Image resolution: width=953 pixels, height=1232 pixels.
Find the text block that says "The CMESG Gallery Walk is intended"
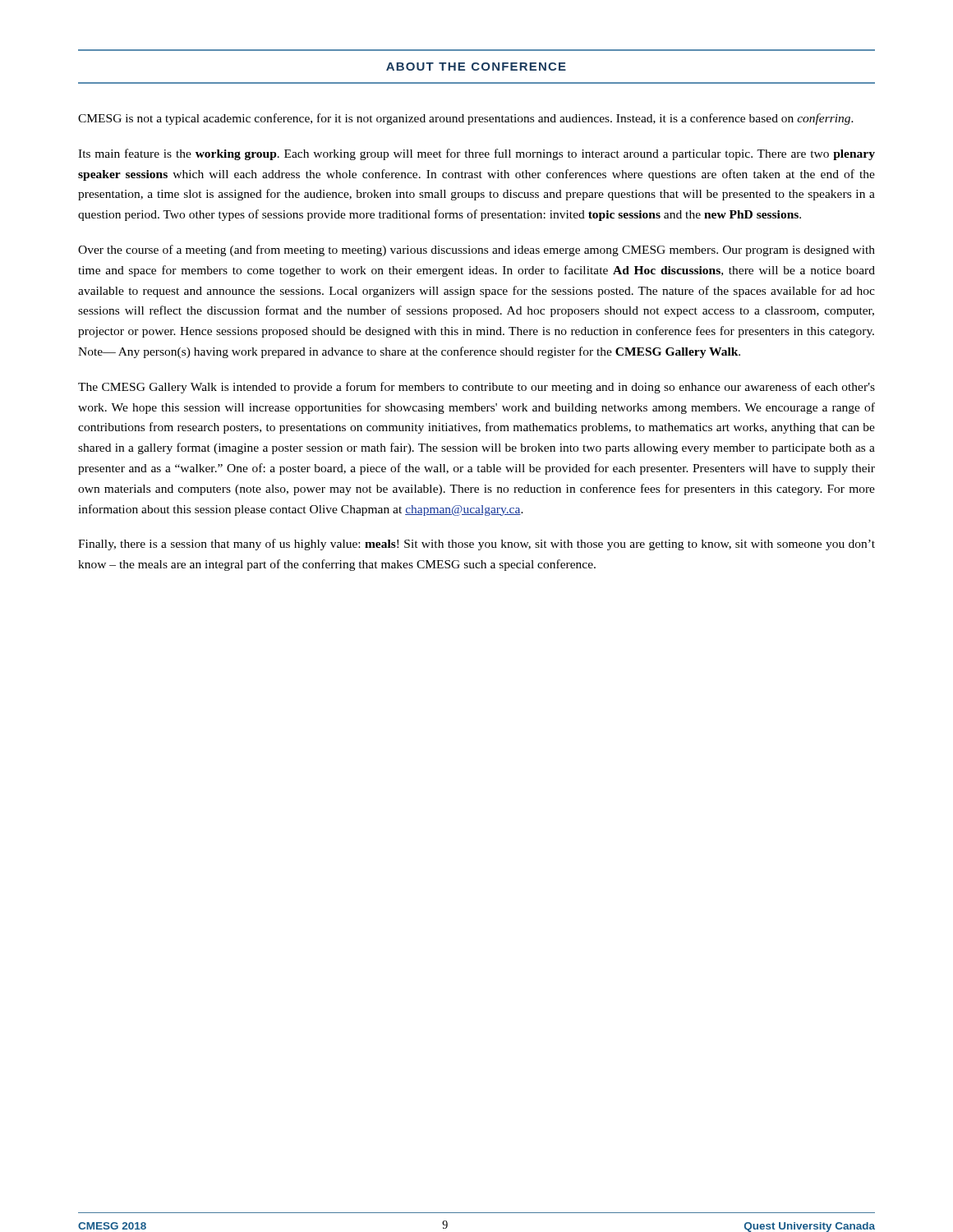click(476, 447)
